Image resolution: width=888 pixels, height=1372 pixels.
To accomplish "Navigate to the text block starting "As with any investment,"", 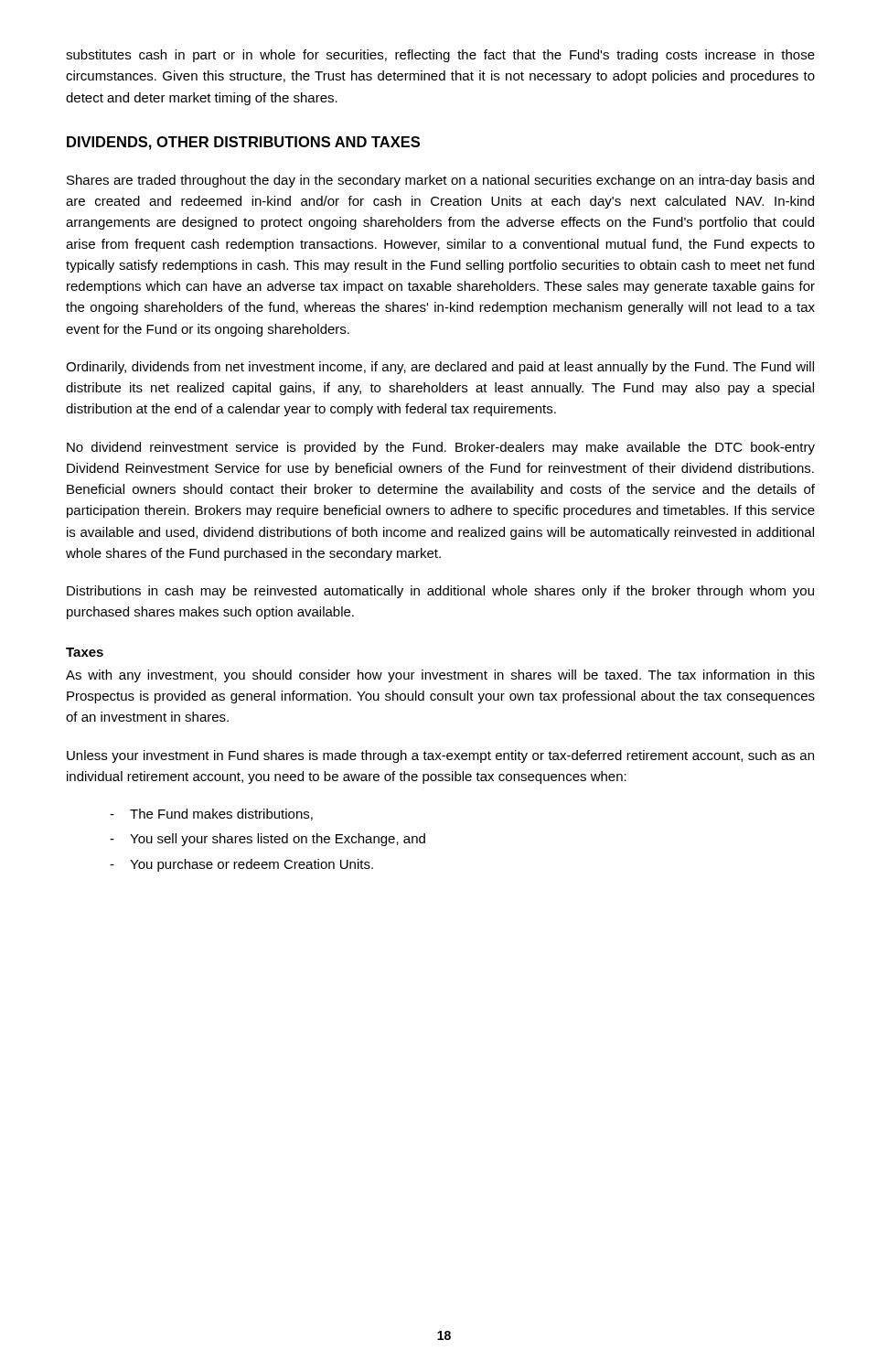I will click(440, 696).
